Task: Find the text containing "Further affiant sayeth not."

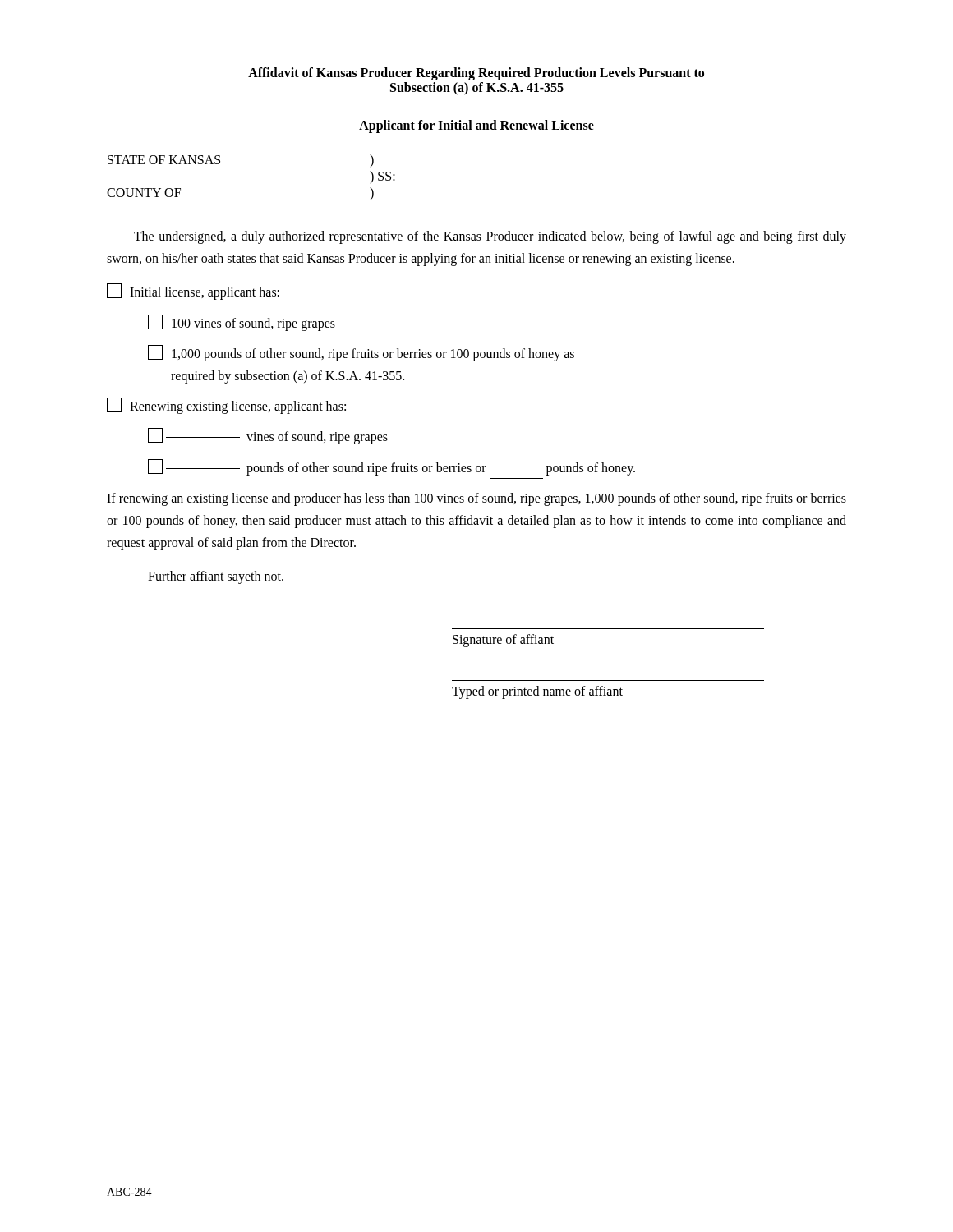Action: (x=216, y=576)
